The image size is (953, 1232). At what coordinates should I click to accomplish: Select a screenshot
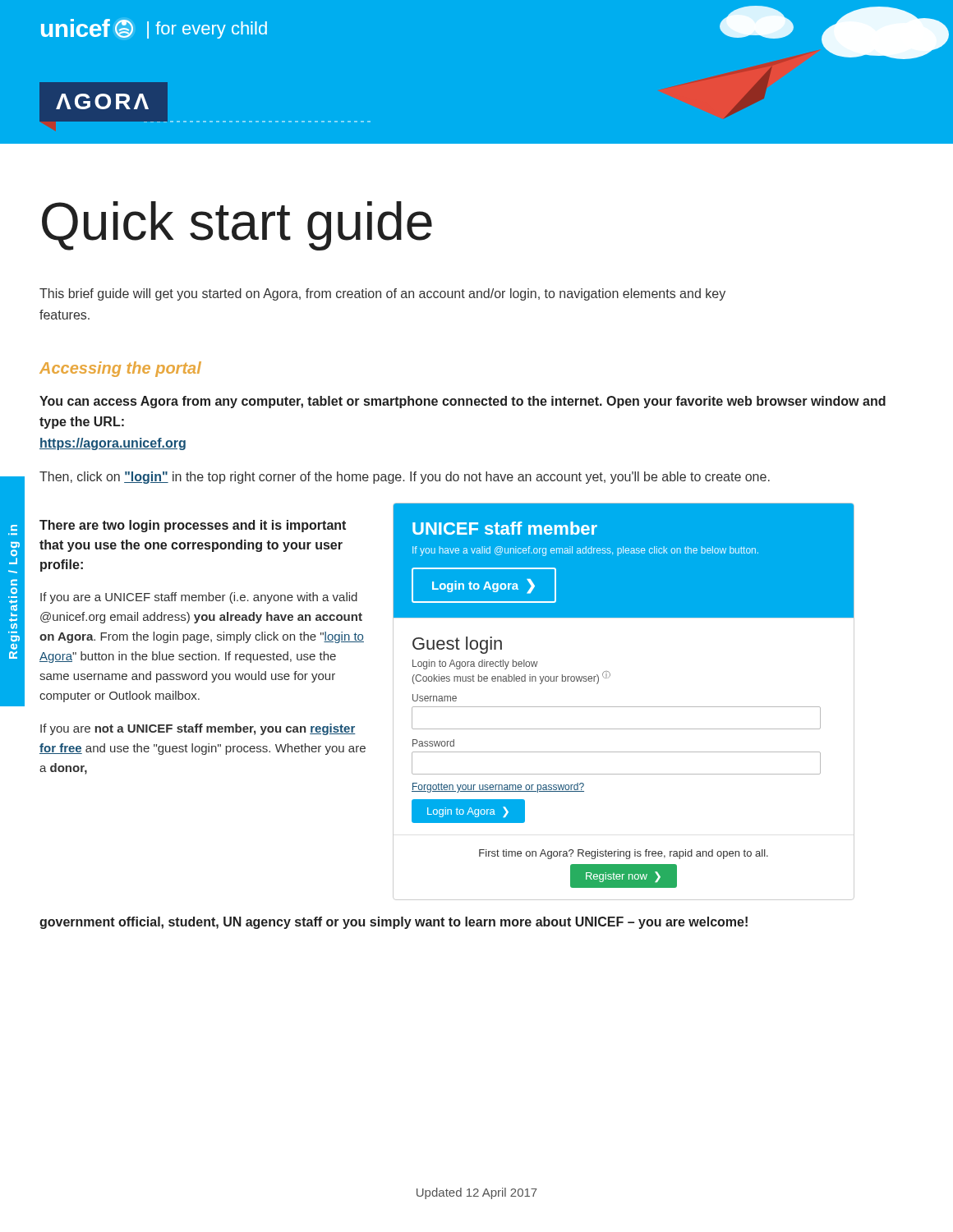(653, 701)
